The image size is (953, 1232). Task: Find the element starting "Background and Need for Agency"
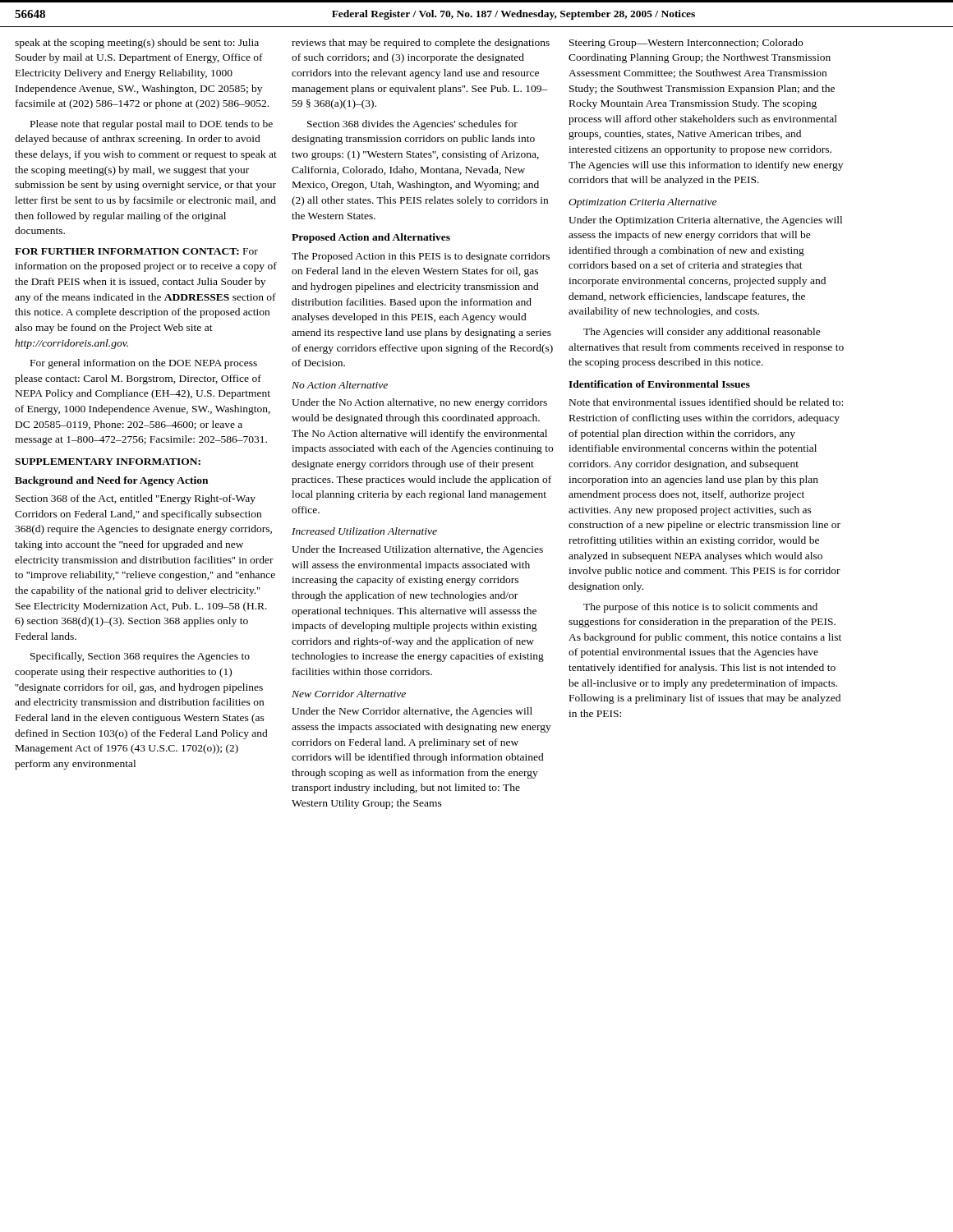coord(112,480)
